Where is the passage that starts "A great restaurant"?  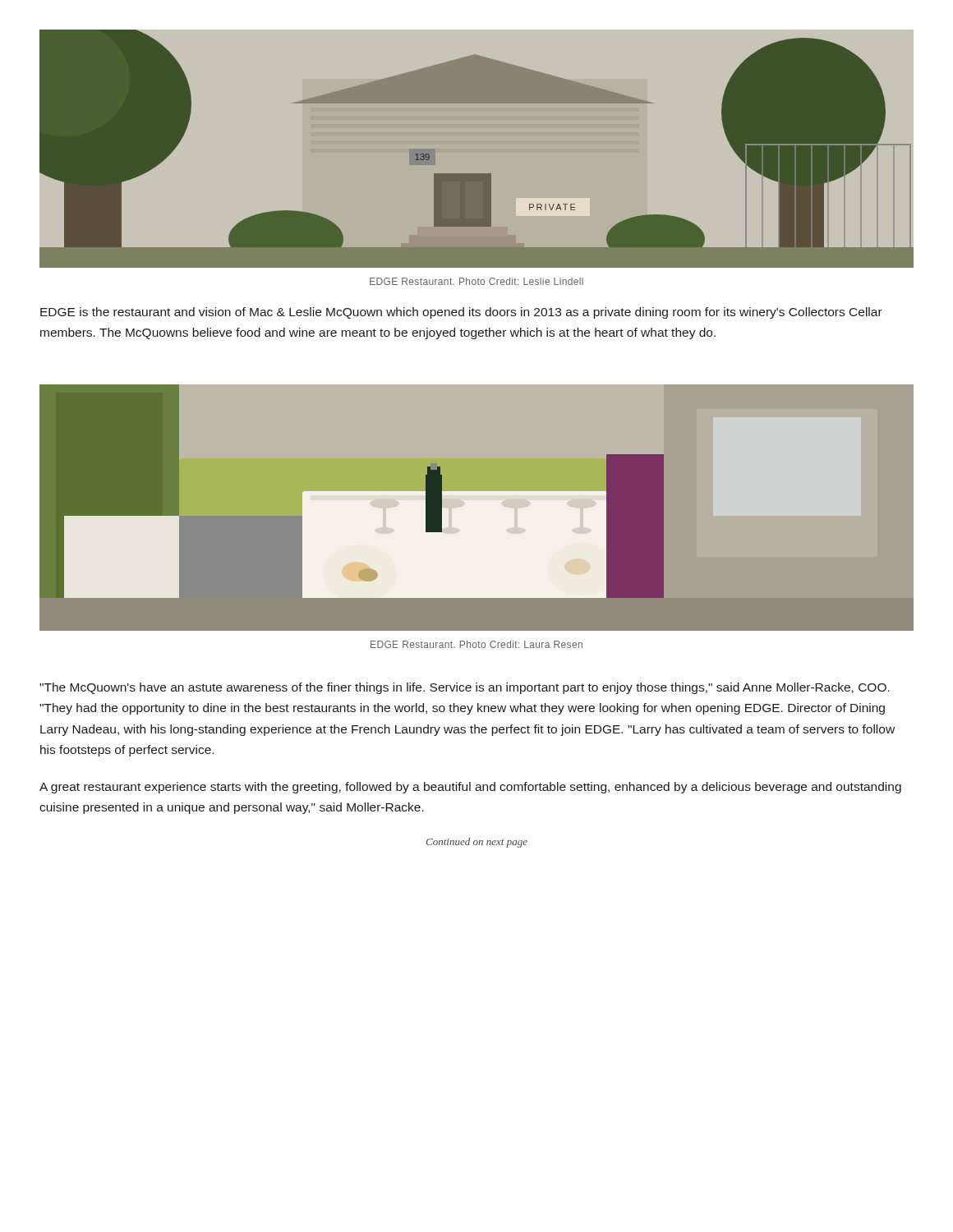click(x=471, y=796)
